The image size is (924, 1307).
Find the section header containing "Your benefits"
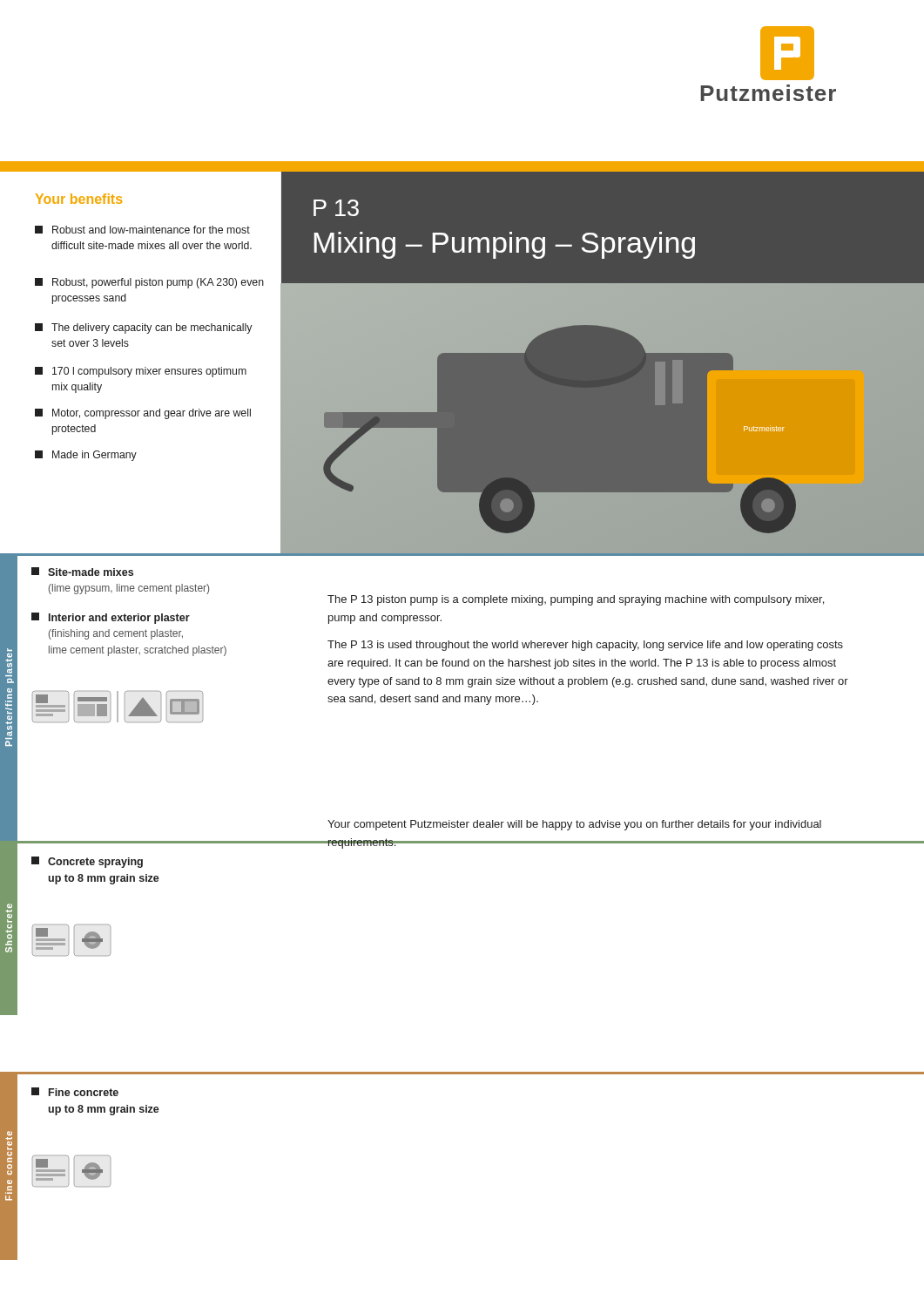[79, 199]
